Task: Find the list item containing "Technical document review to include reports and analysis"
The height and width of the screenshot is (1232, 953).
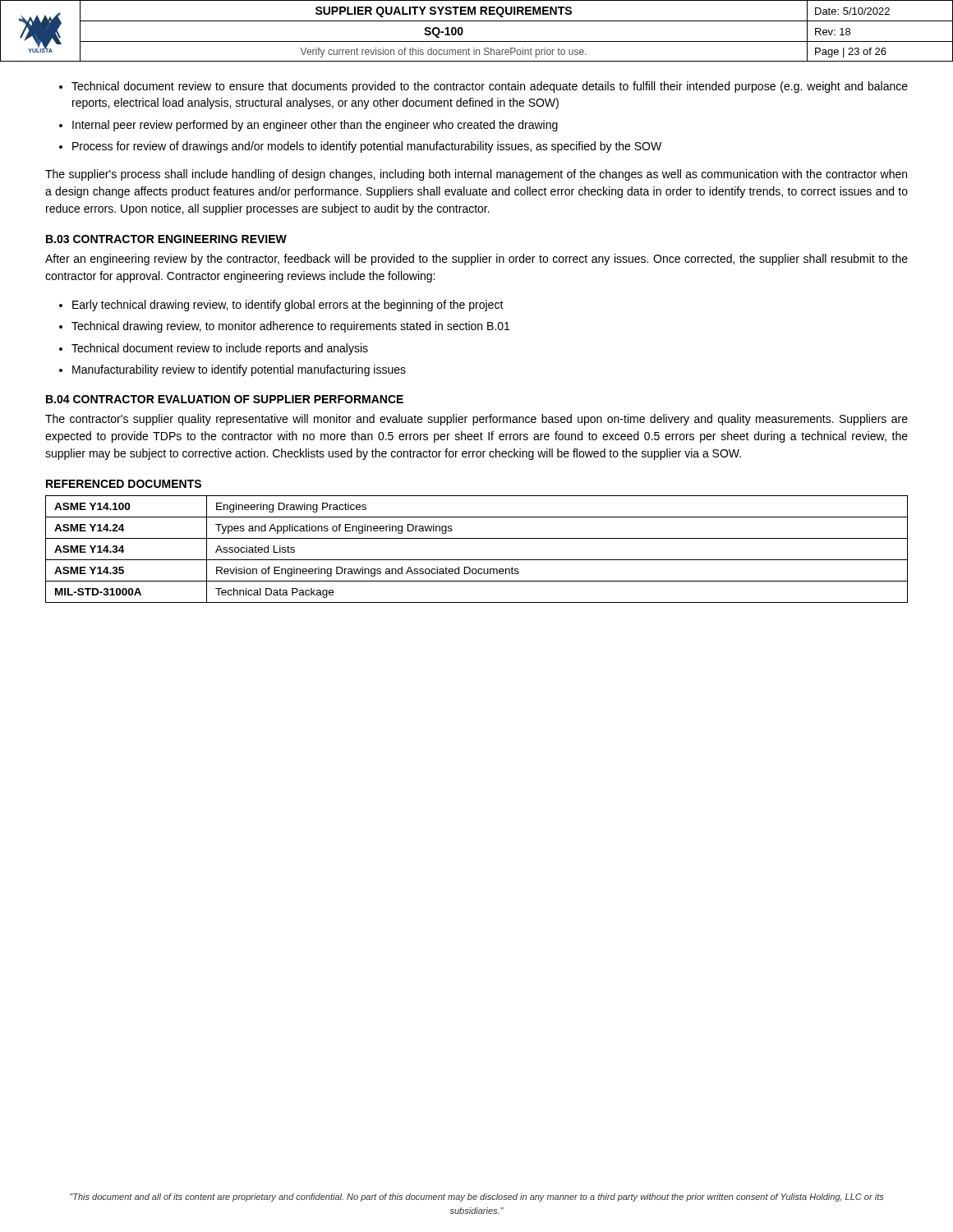Action: pos(220,348)
